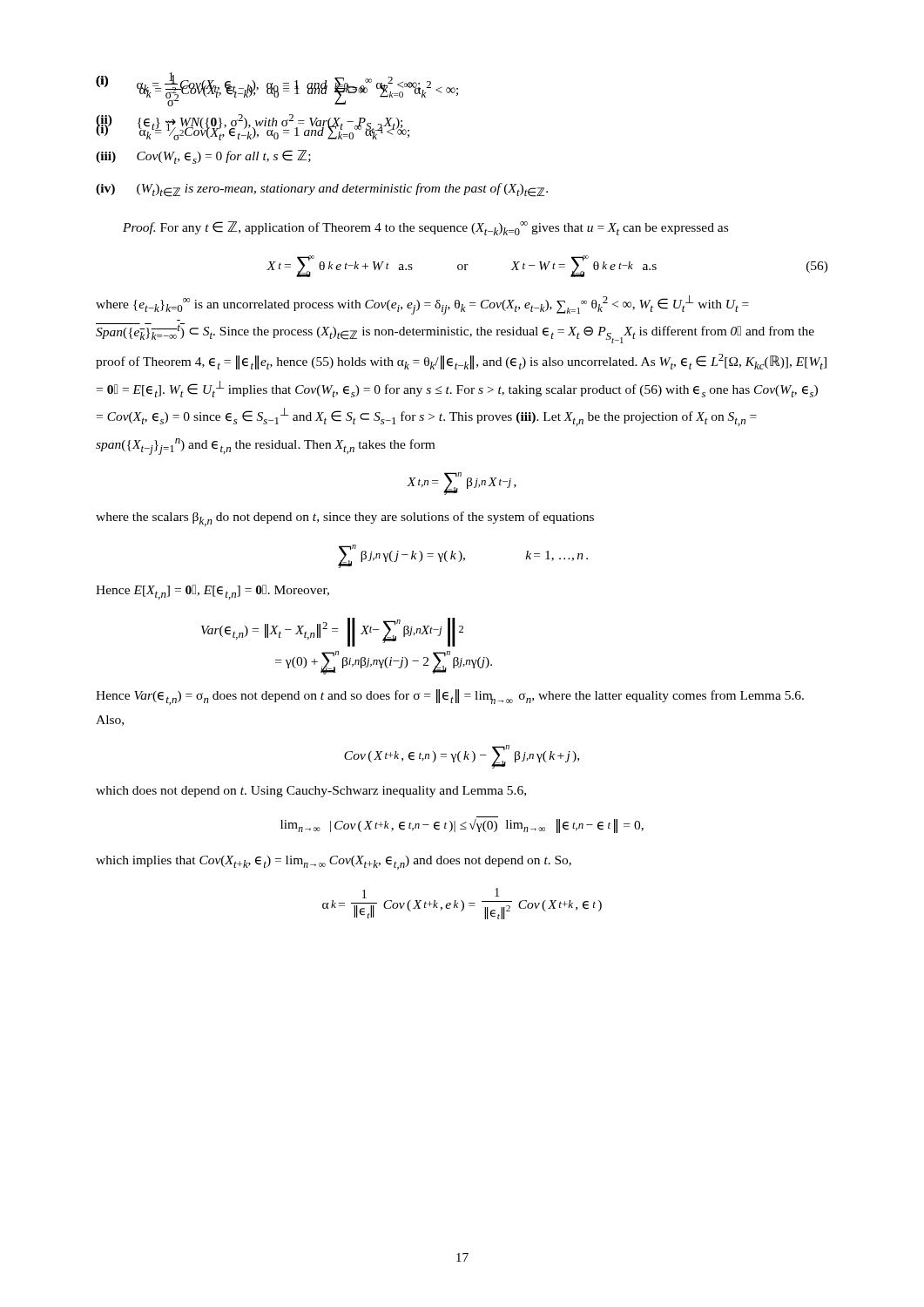Viewport: 924px width, 1307px height.
Task: Locate the passage starting "(i) αk = 1⁄σ2Cov(Xt, ϵt−k),"
Action: tap(253, 129)
